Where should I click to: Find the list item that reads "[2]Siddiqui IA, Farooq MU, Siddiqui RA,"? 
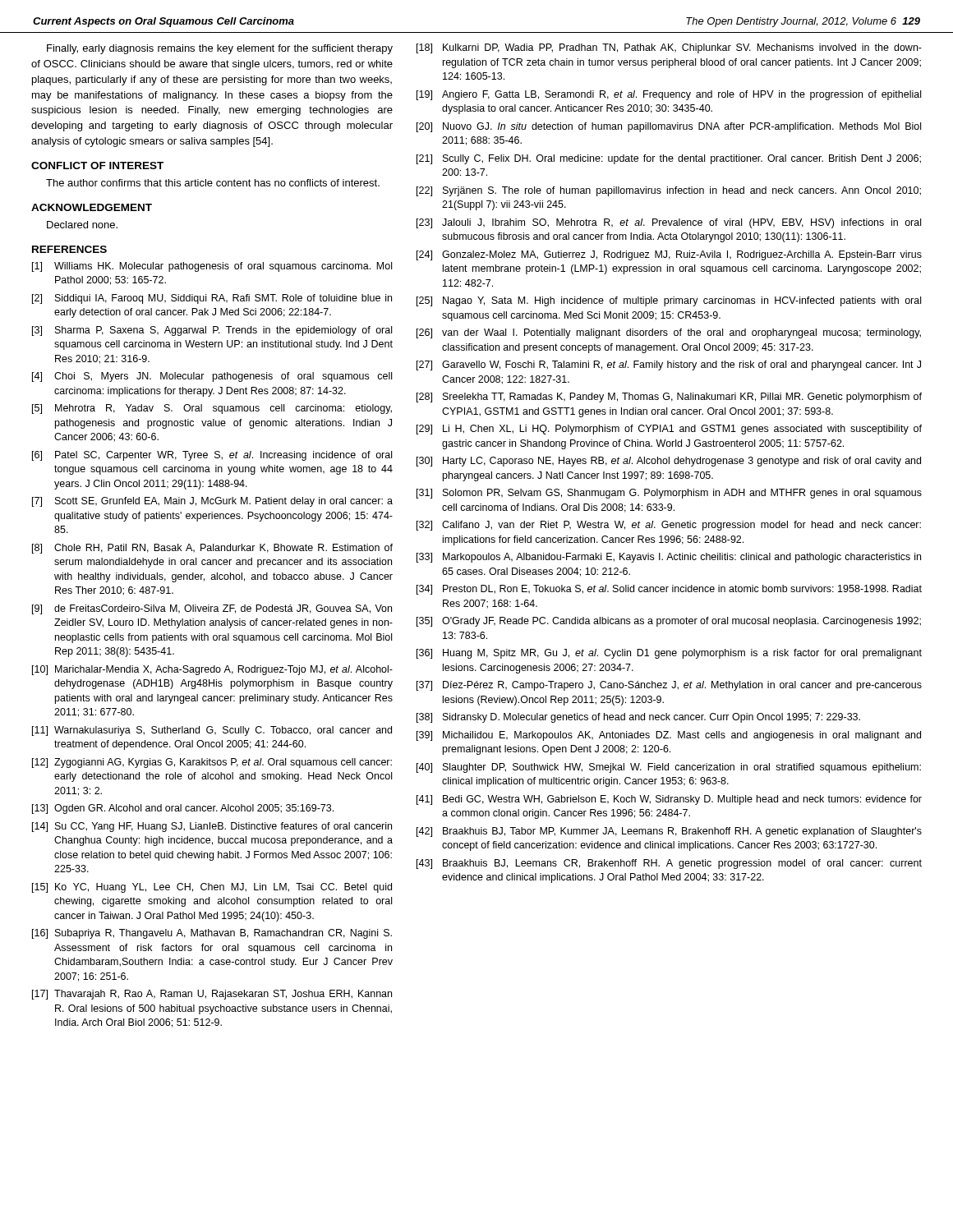point(212,306)
